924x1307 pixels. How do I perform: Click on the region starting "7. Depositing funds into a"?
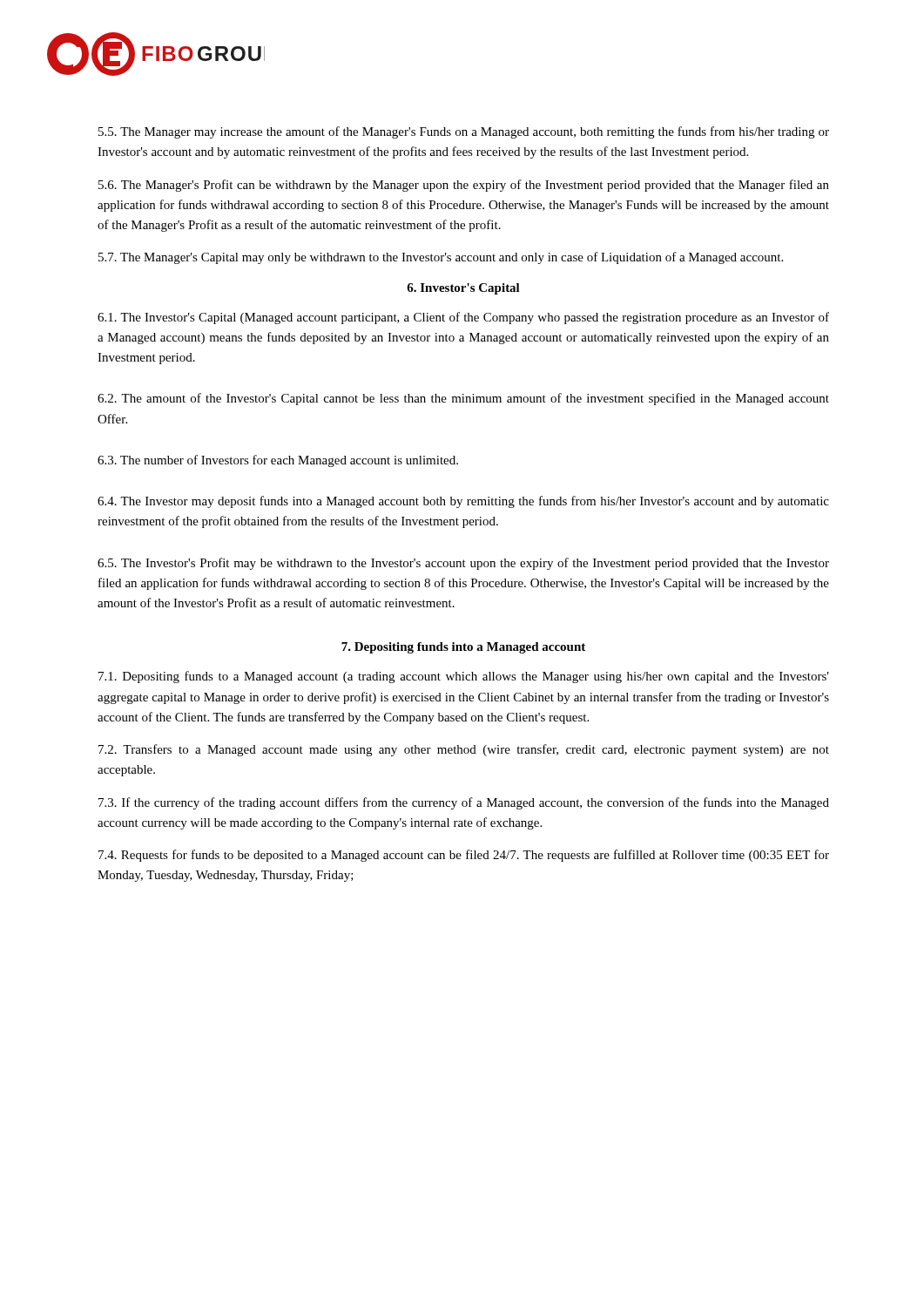tap(463, 647)
